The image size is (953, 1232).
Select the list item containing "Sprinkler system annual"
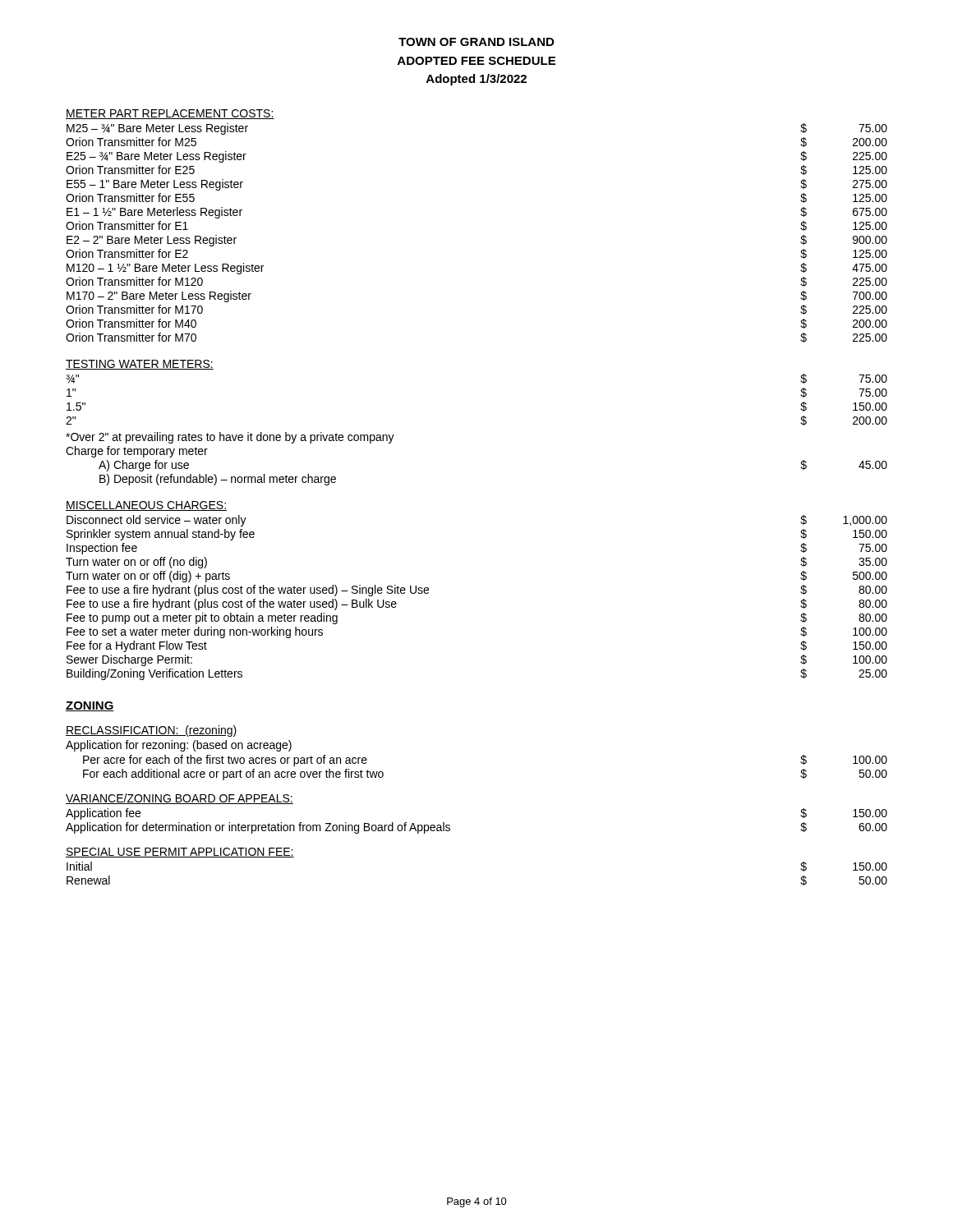point(162,534)
